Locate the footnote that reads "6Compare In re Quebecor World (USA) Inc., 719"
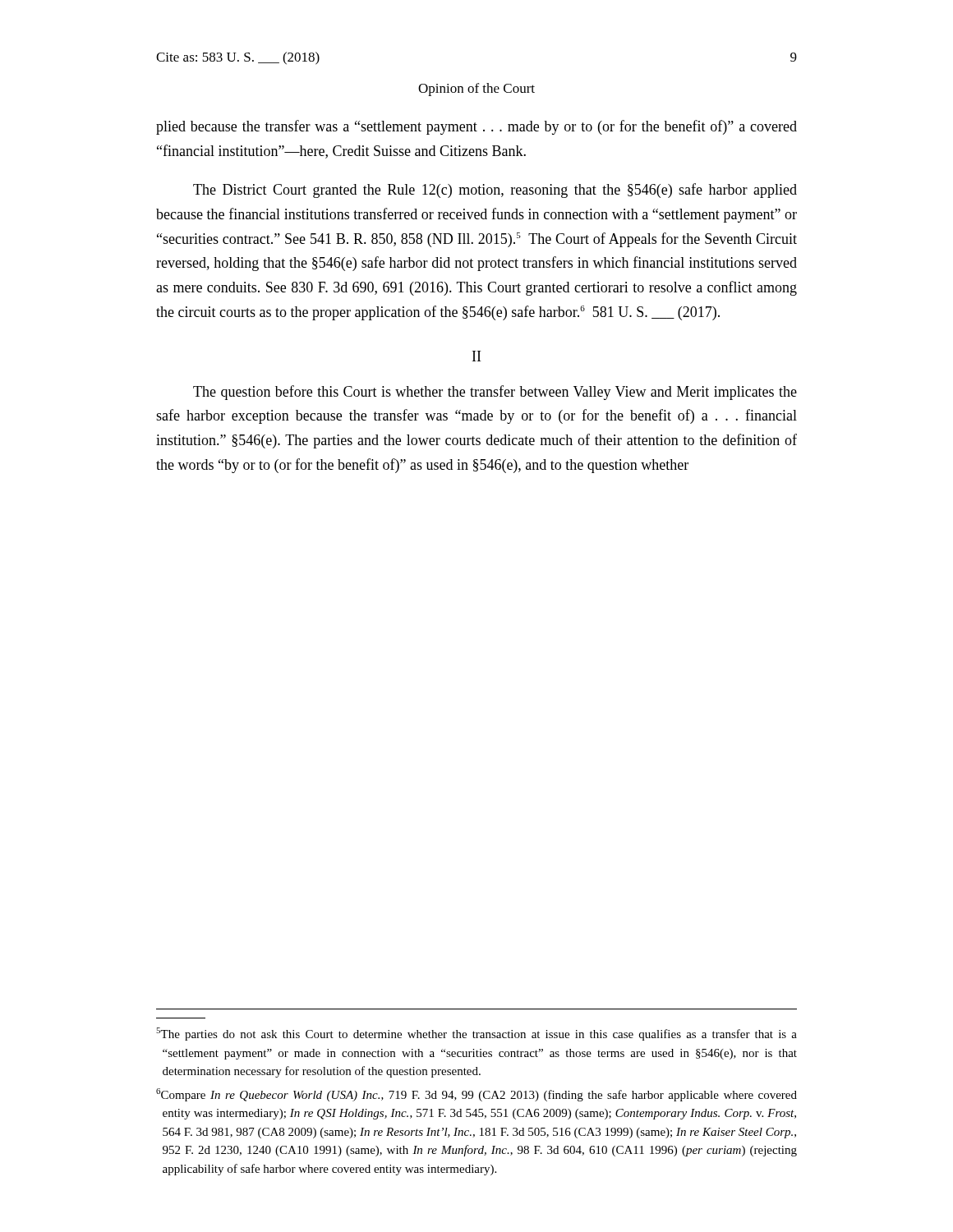This screenshot has width=953, height=1232. 476,1130
